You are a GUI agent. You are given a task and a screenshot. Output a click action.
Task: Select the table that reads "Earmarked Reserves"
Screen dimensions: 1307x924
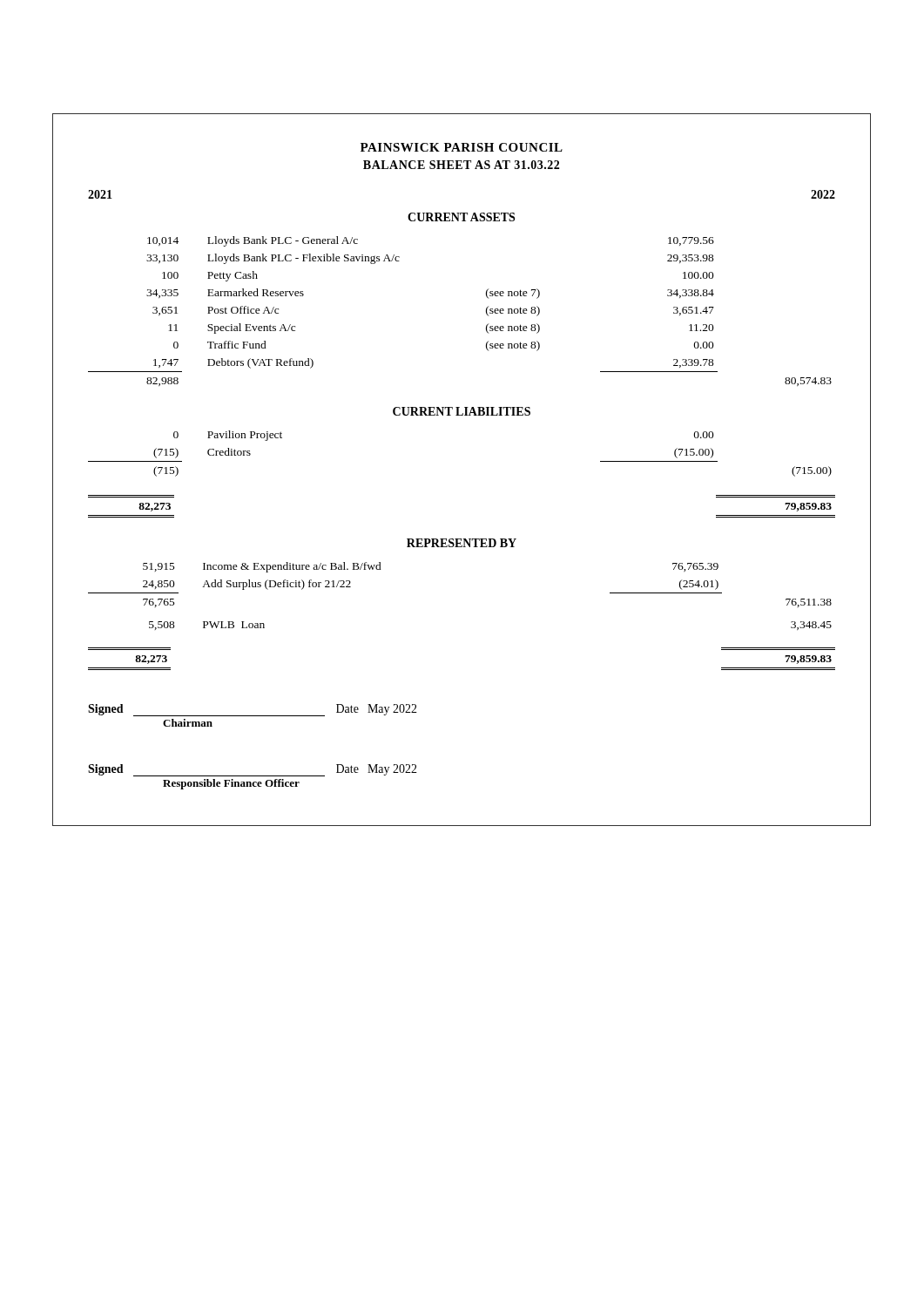pos(462,311)
